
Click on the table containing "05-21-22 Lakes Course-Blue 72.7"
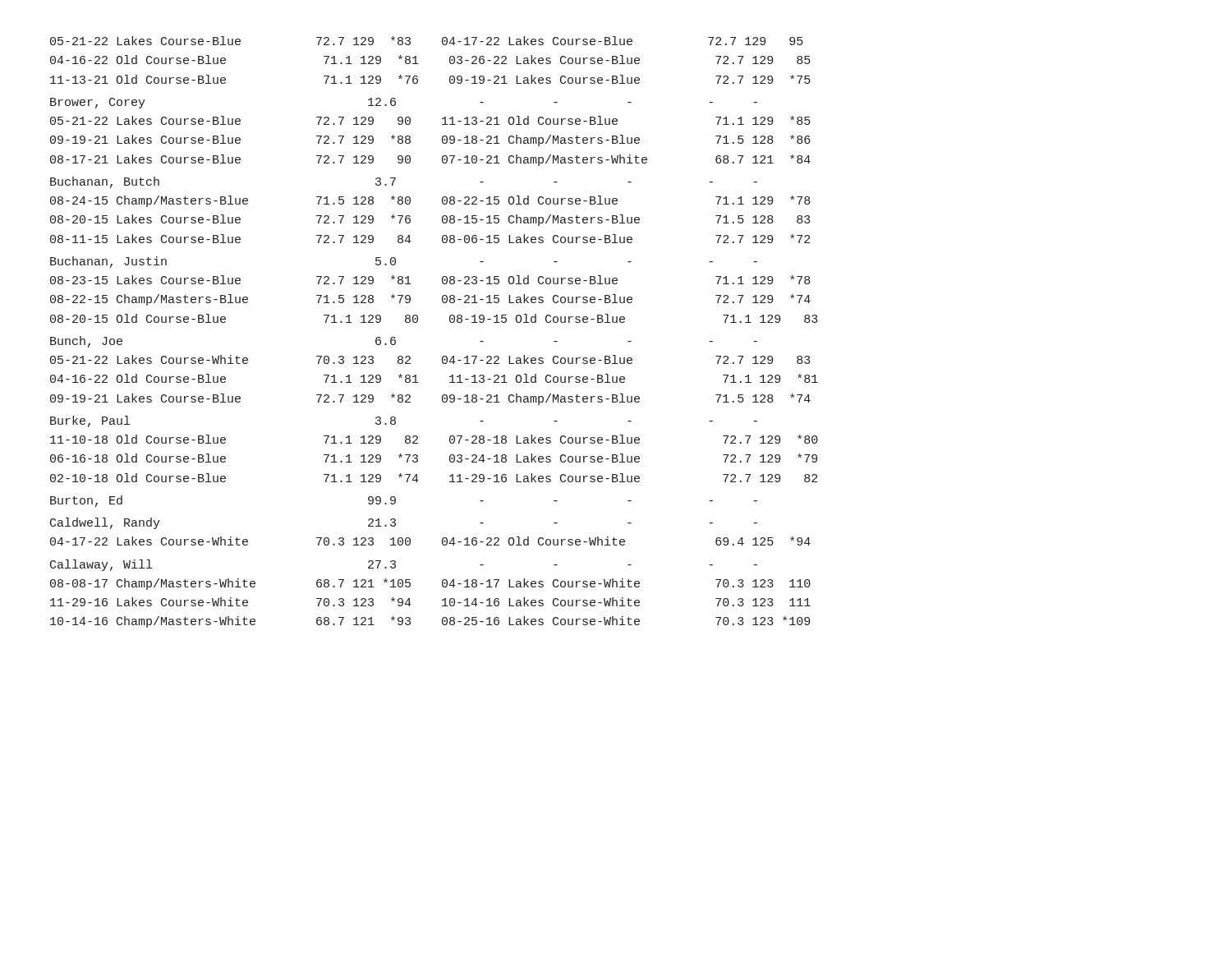[x=616, y=333]
